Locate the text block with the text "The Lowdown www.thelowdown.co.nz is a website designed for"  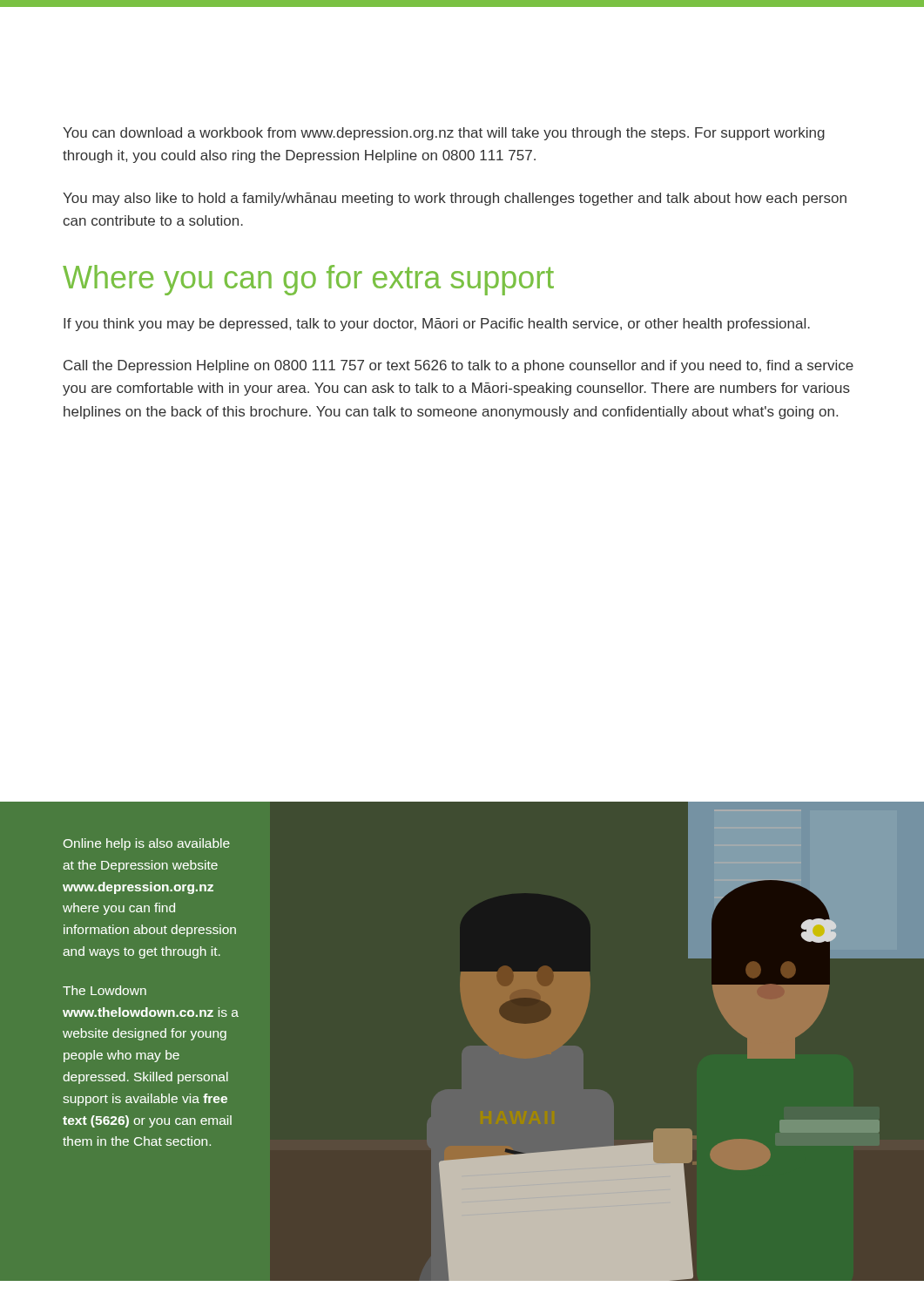(x=151, y=1066)
